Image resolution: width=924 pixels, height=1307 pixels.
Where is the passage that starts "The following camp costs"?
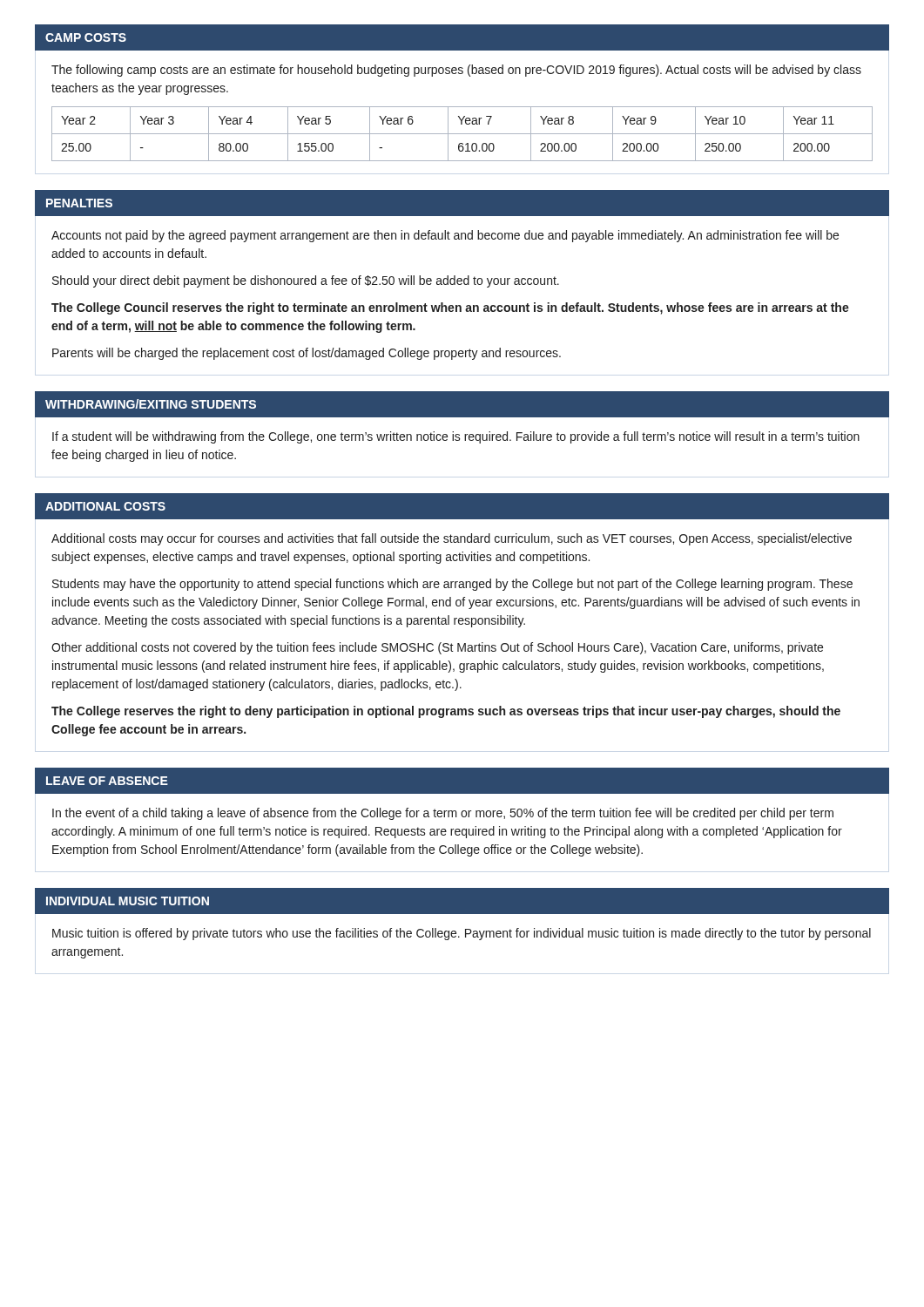[x=462, y=111]
